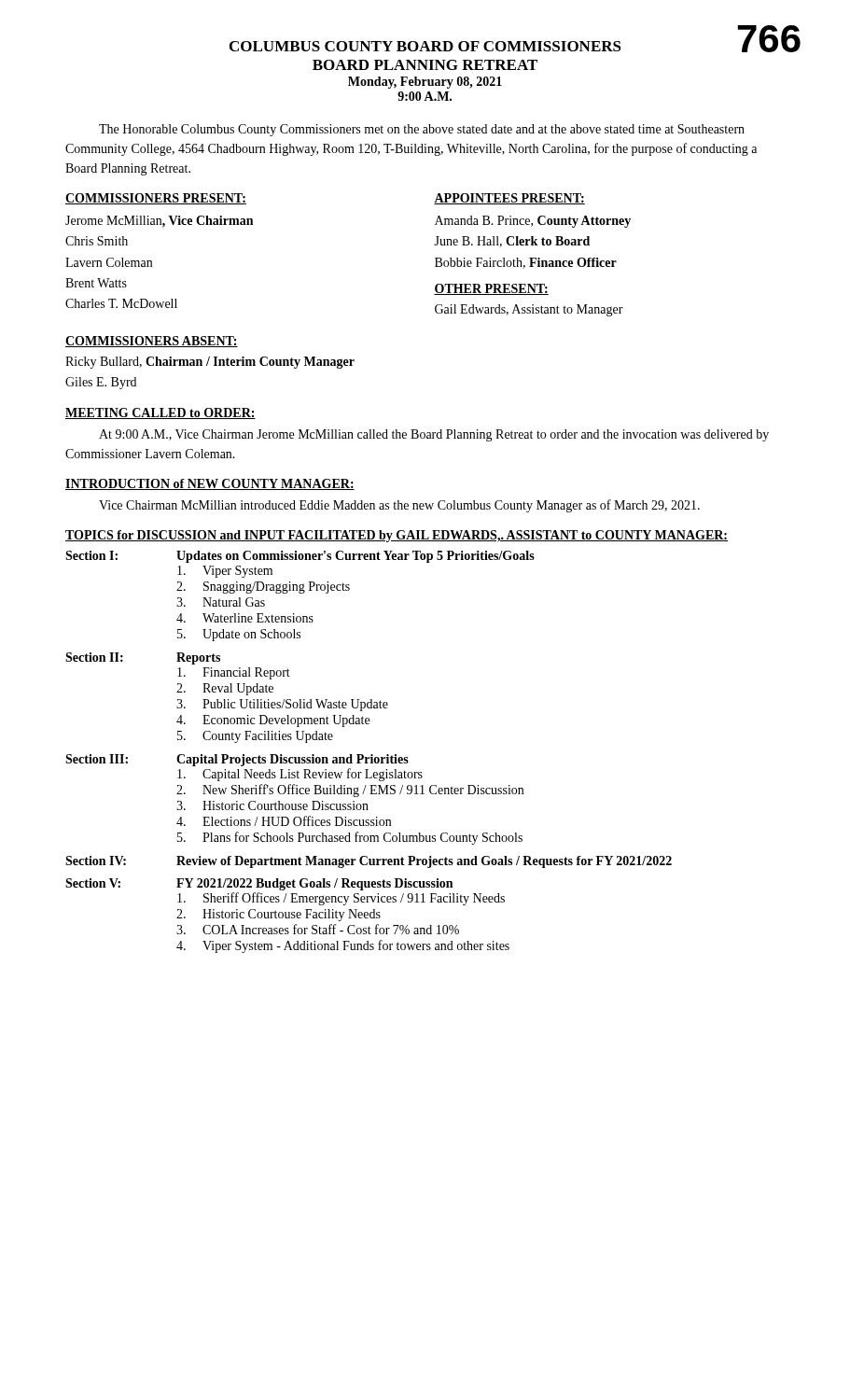Where is the passage that starts "5.Plans for Schools Purchased from Columbus County"?
This screenshot has height=1400, width=850.
pos(481,838)
